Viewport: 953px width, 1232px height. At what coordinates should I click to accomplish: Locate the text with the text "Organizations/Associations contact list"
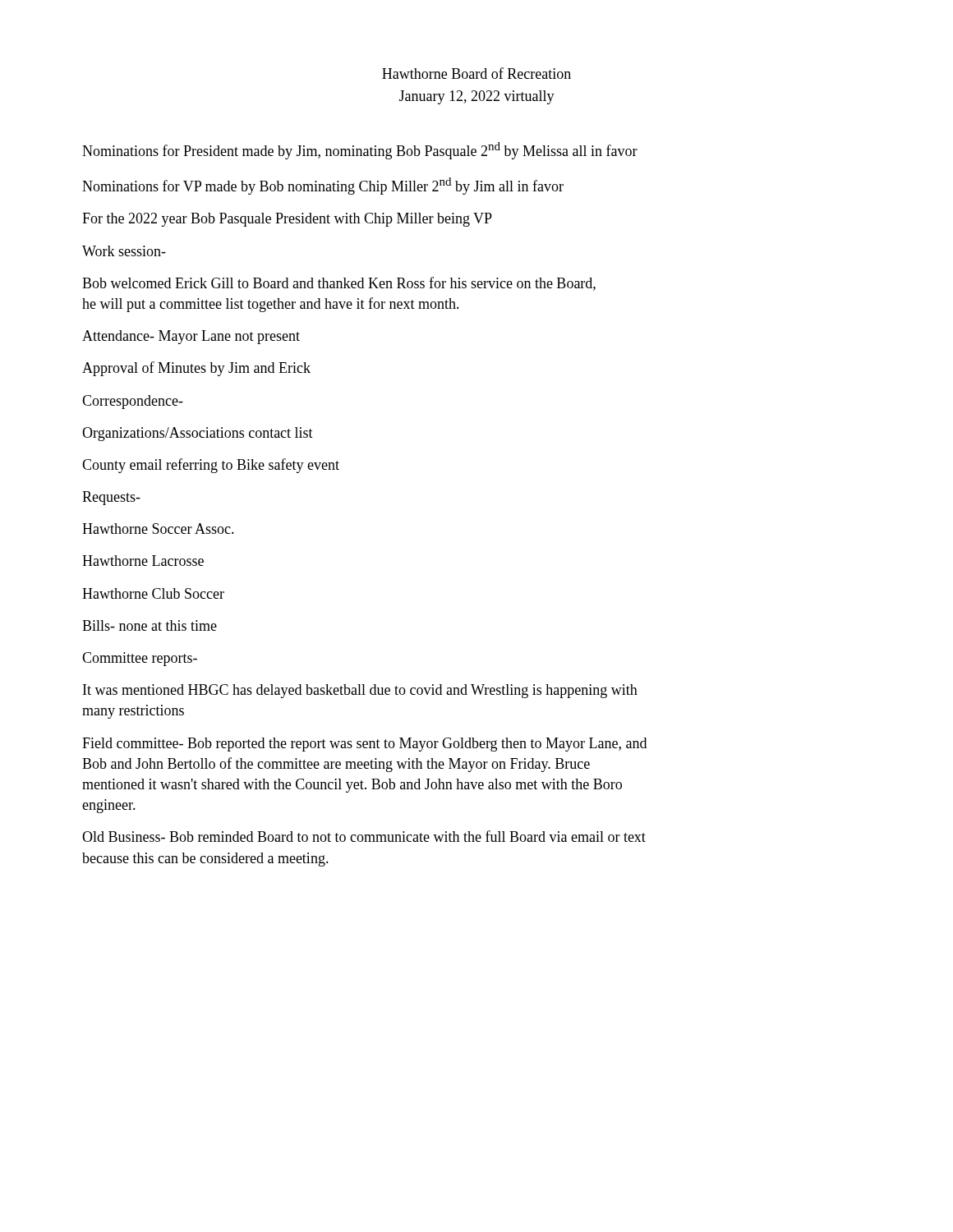pyautogui.click(x=197, y=433)
